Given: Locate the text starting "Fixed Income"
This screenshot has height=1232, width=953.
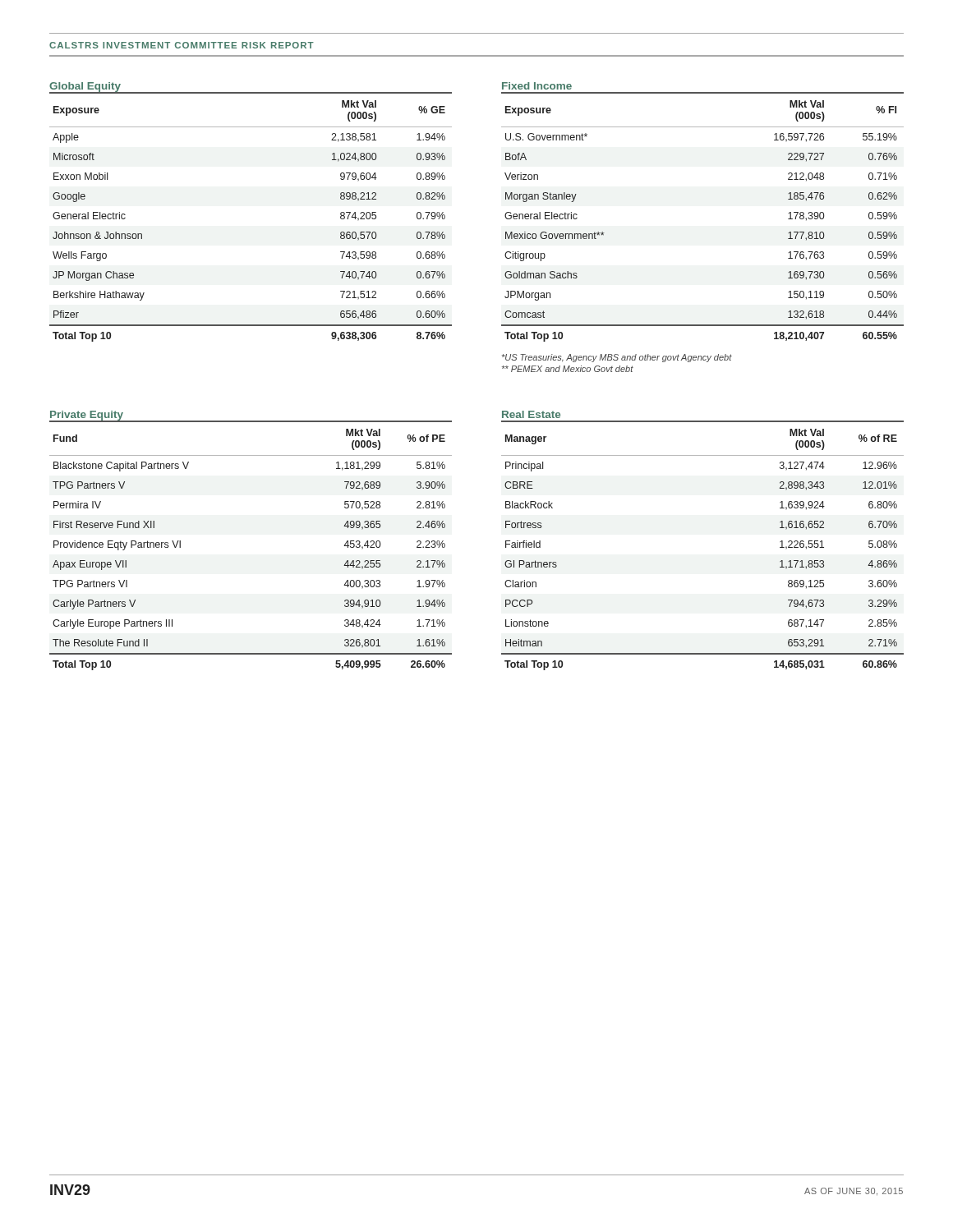Looking at the screenshot, I should [x=537, y=86].
